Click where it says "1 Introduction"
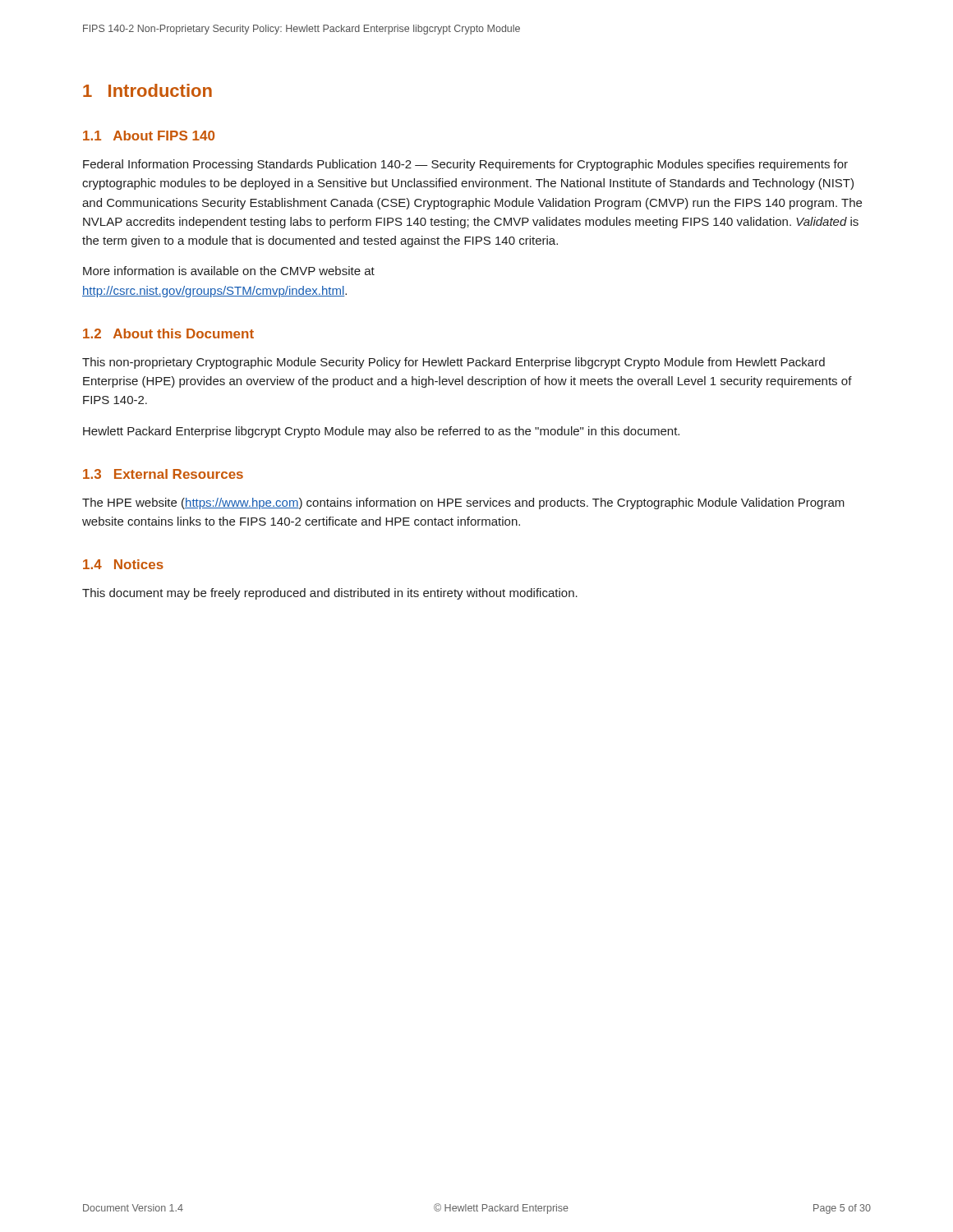The width and height of the screenshot is (953, 1232). [147, 90]
